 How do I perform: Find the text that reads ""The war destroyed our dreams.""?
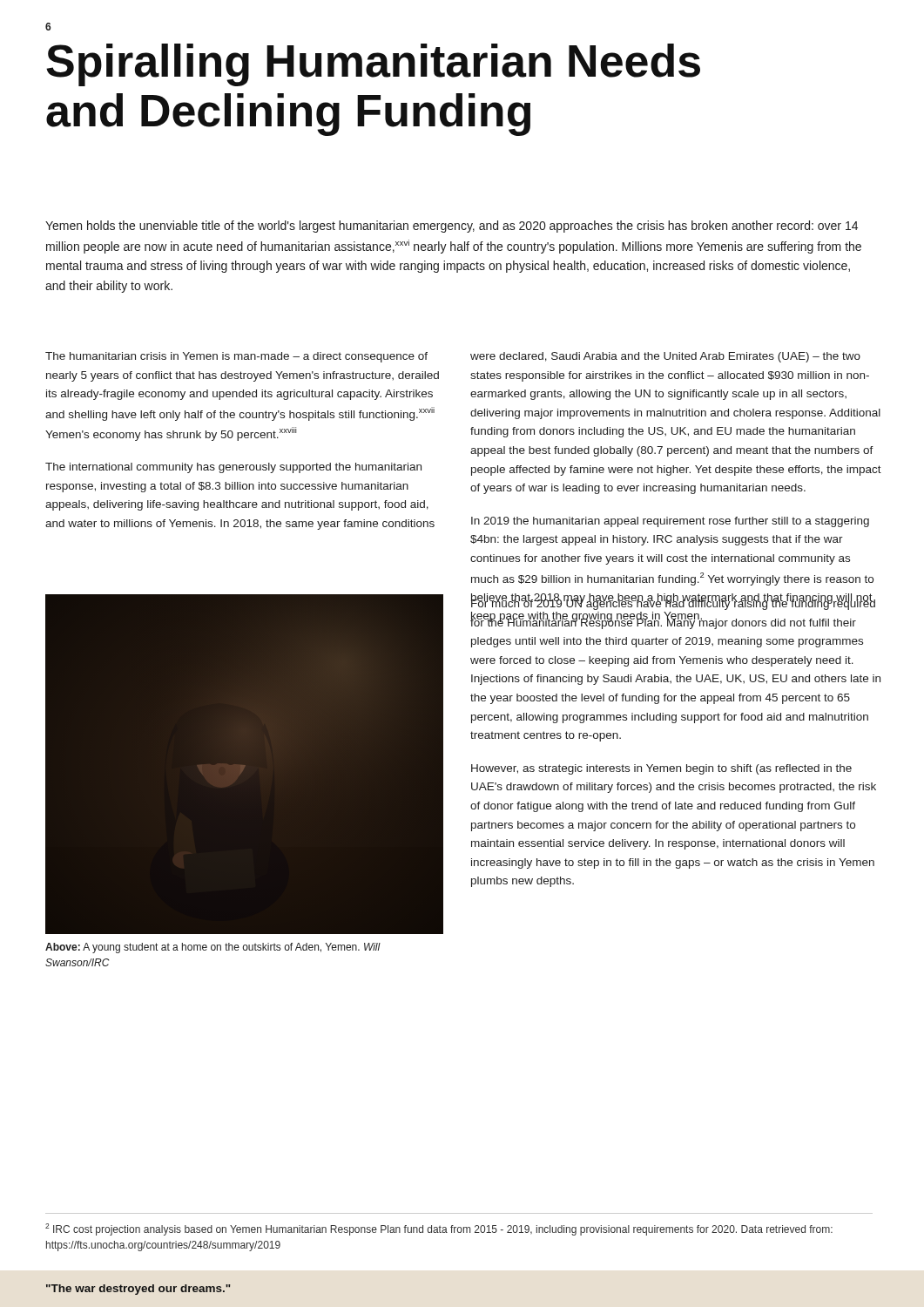pyautogui.click(x=138, y=1288)
